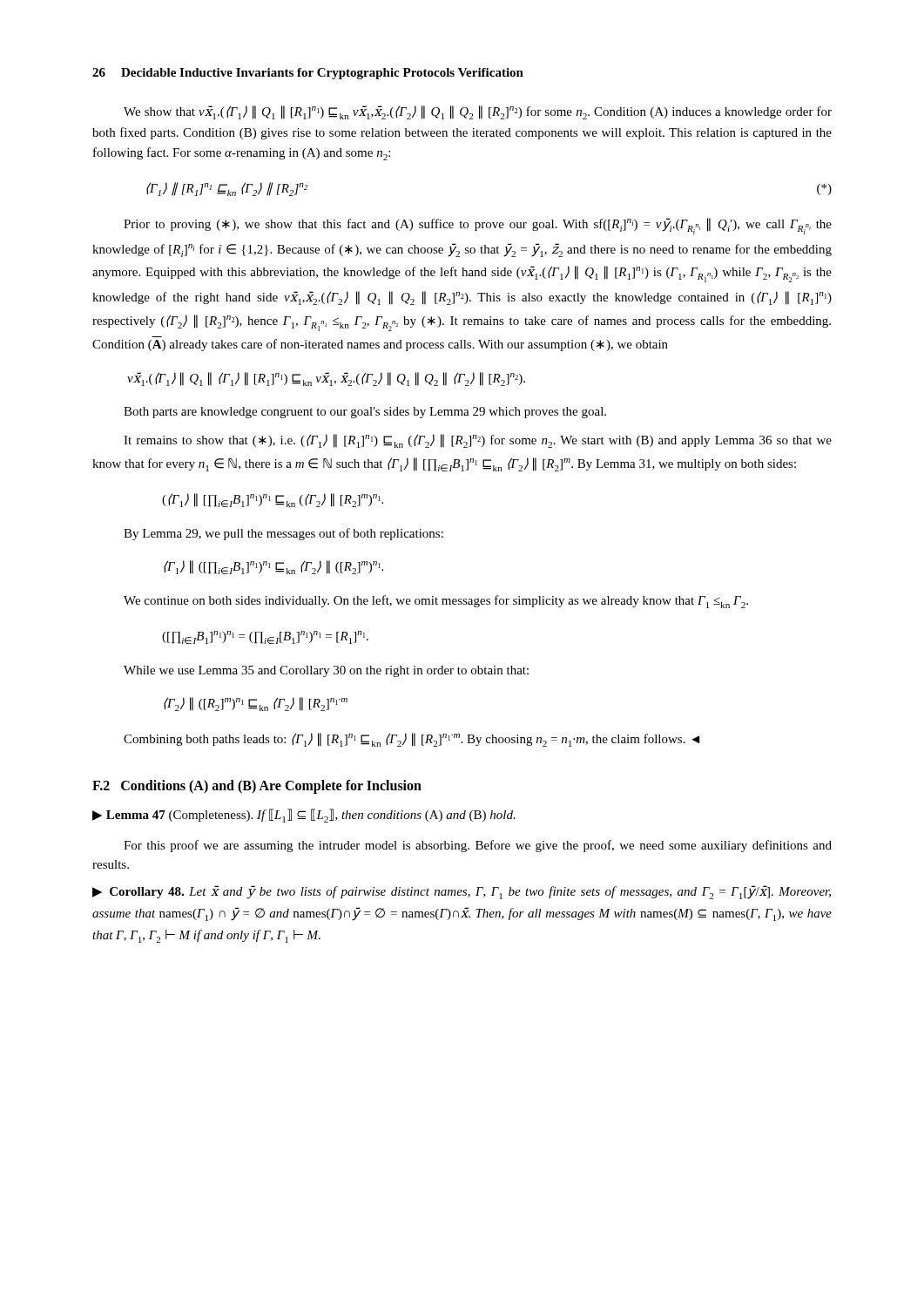The width and height of the screenshot is (924, 1307).
Task: Click on the text block starting "While we use Lemma 35 and Corollary"
Action: coord(327,670)
